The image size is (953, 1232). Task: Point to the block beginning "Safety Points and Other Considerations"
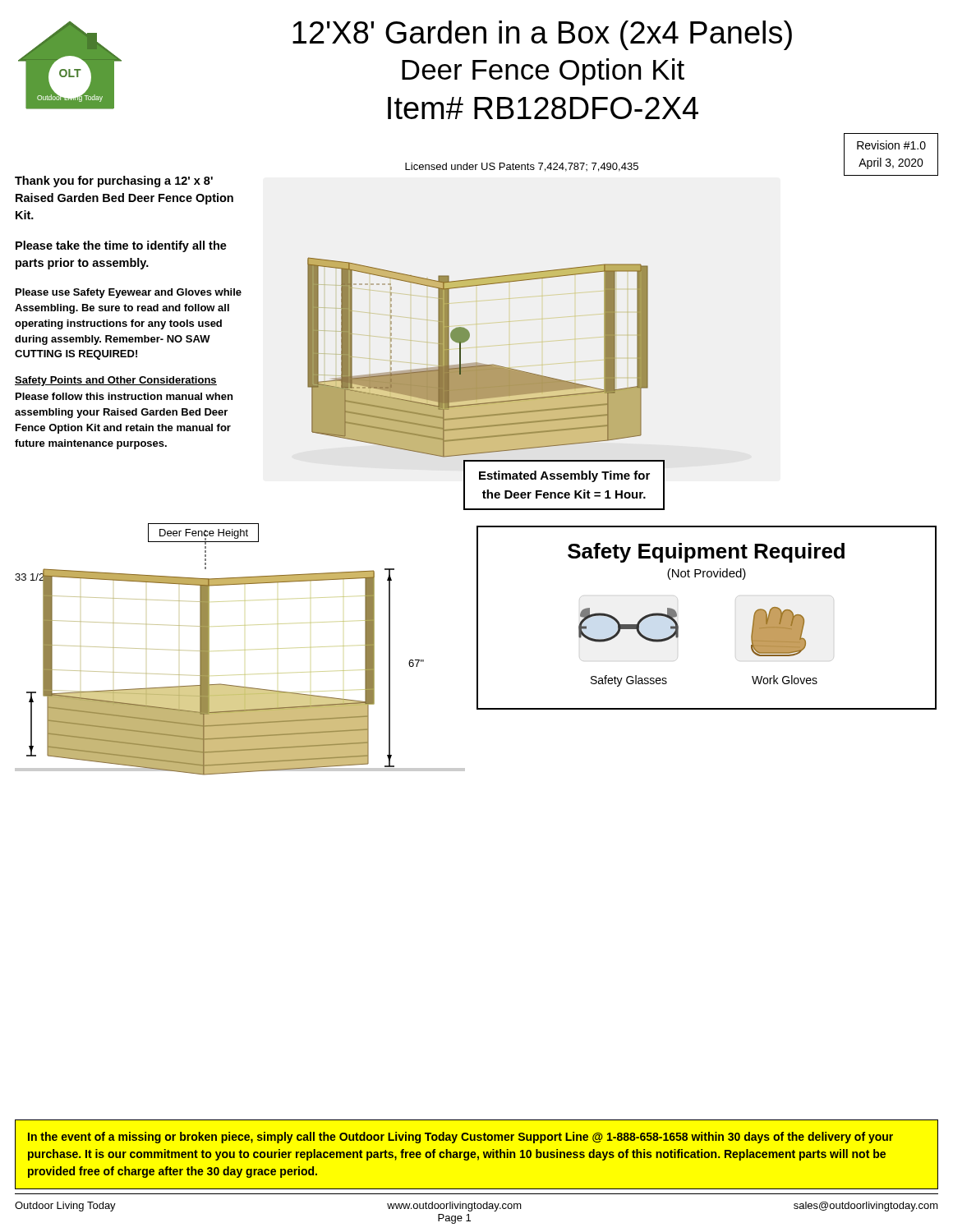[134, 413]
